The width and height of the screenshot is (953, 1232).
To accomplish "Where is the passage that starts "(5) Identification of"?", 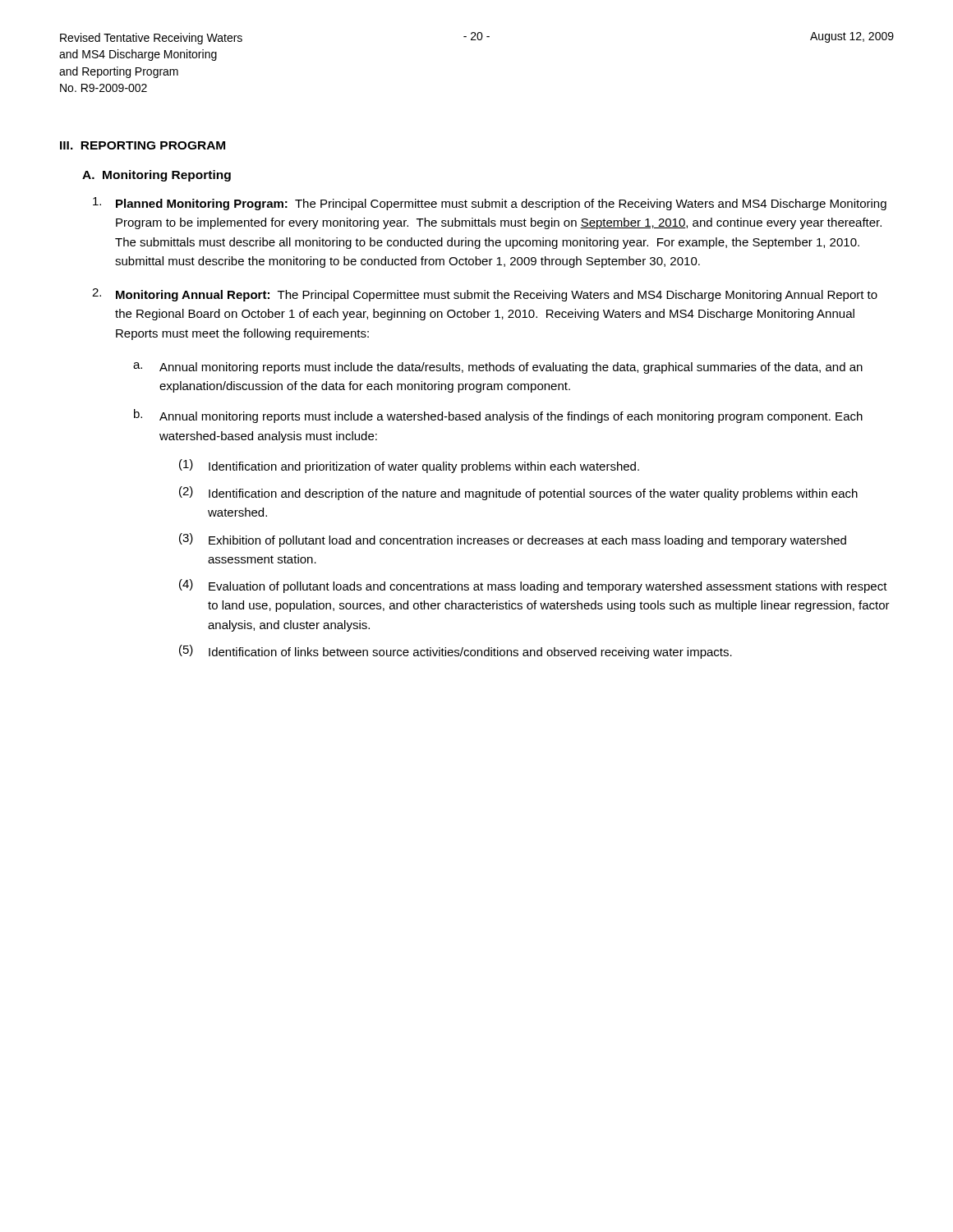I will pos(455,652).
